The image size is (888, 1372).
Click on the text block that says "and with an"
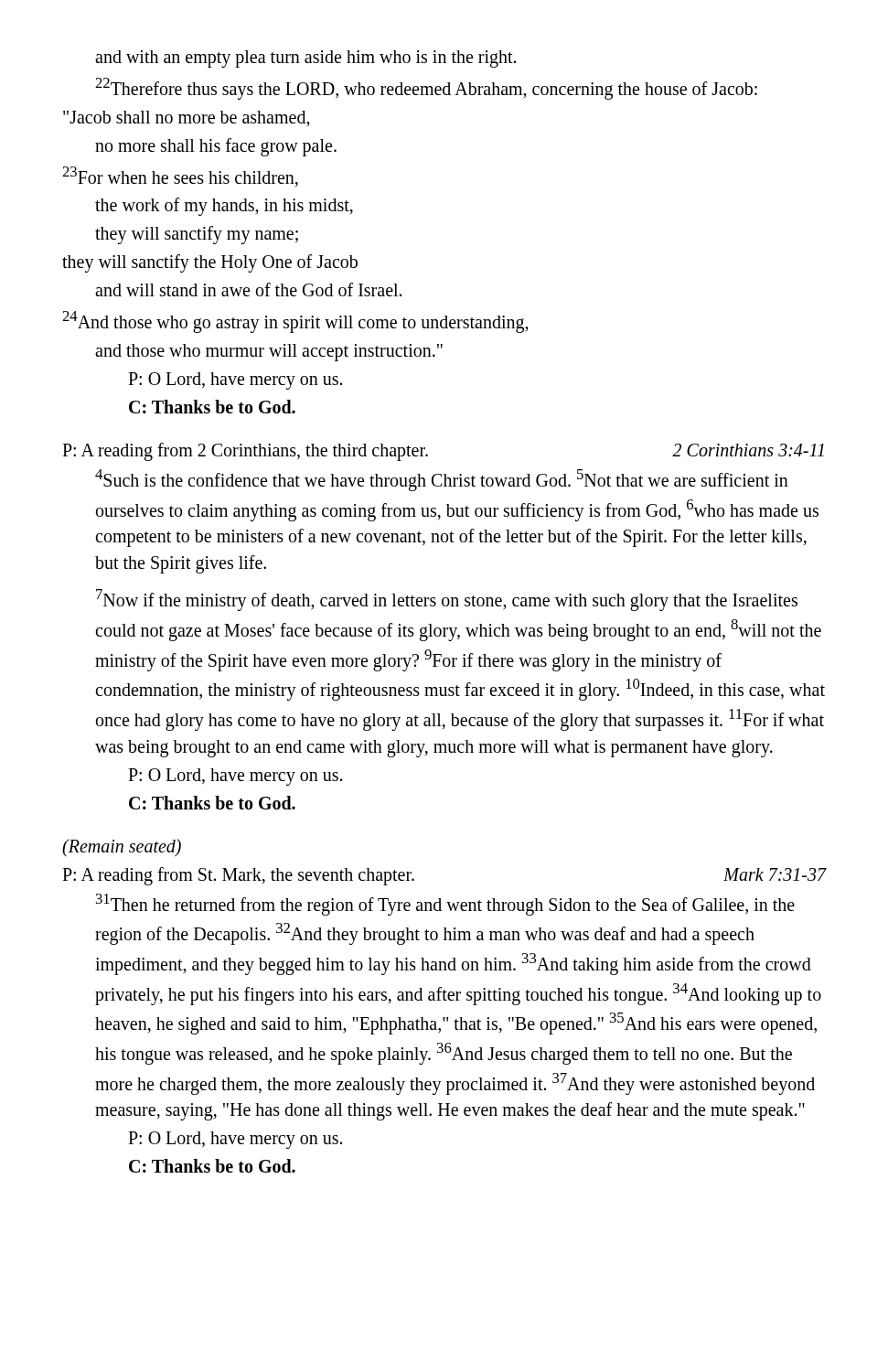[305, 59]
